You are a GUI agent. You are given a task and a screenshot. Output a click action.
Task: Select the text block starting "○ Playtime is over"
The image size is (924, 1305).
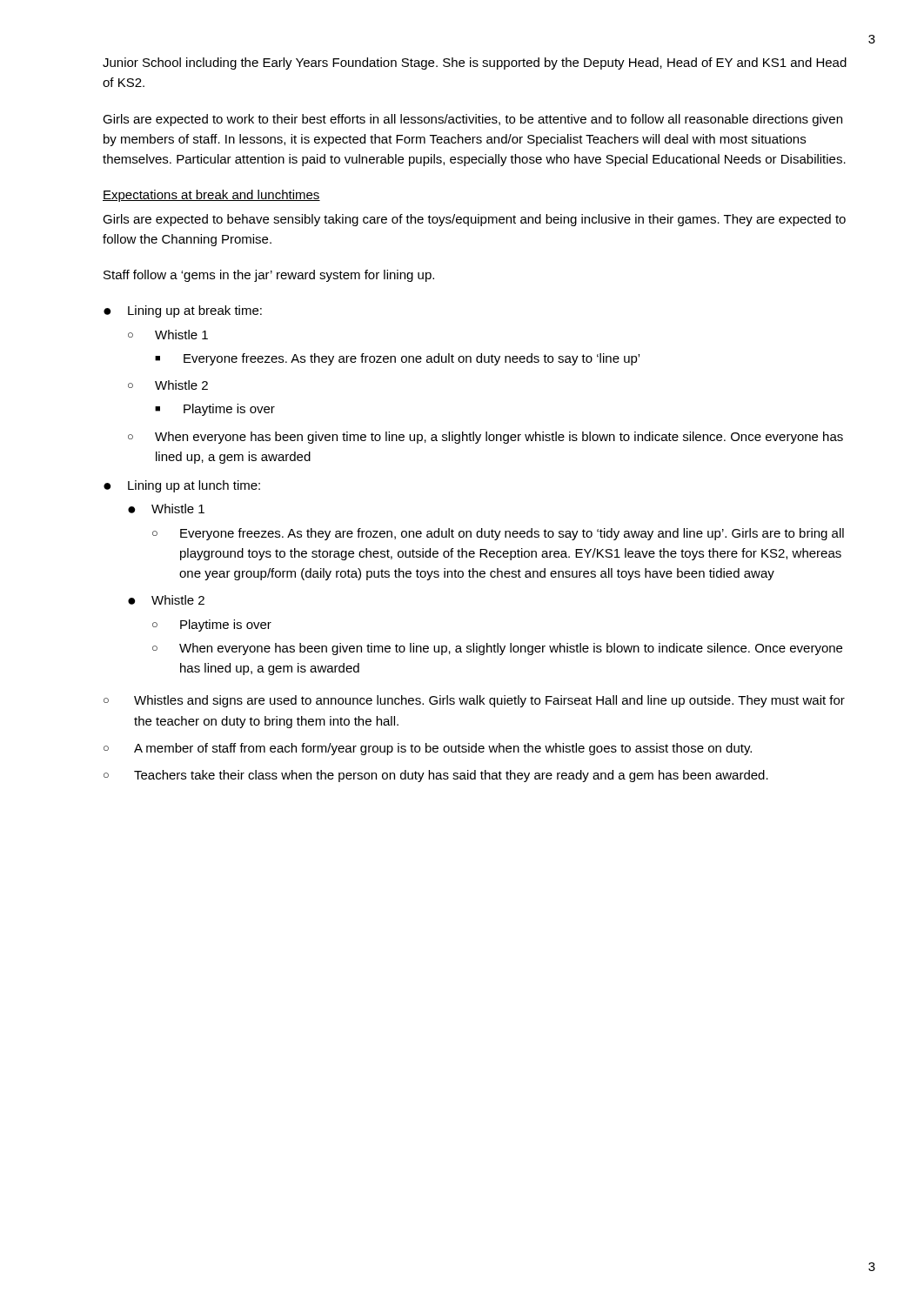[211, 624]
